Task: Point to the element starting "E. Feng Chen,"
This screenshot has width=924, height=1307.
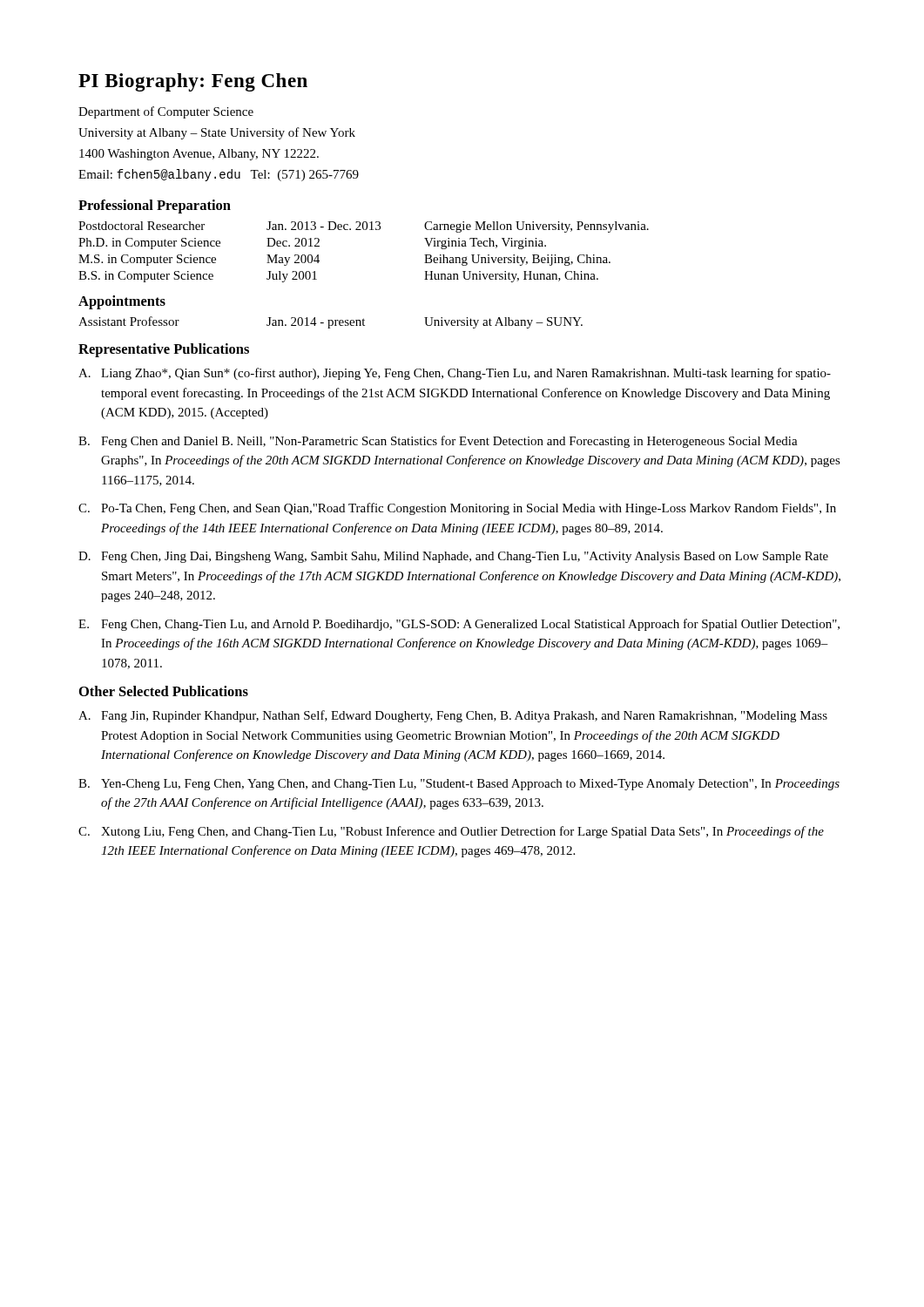Action: tap(462, 644)
